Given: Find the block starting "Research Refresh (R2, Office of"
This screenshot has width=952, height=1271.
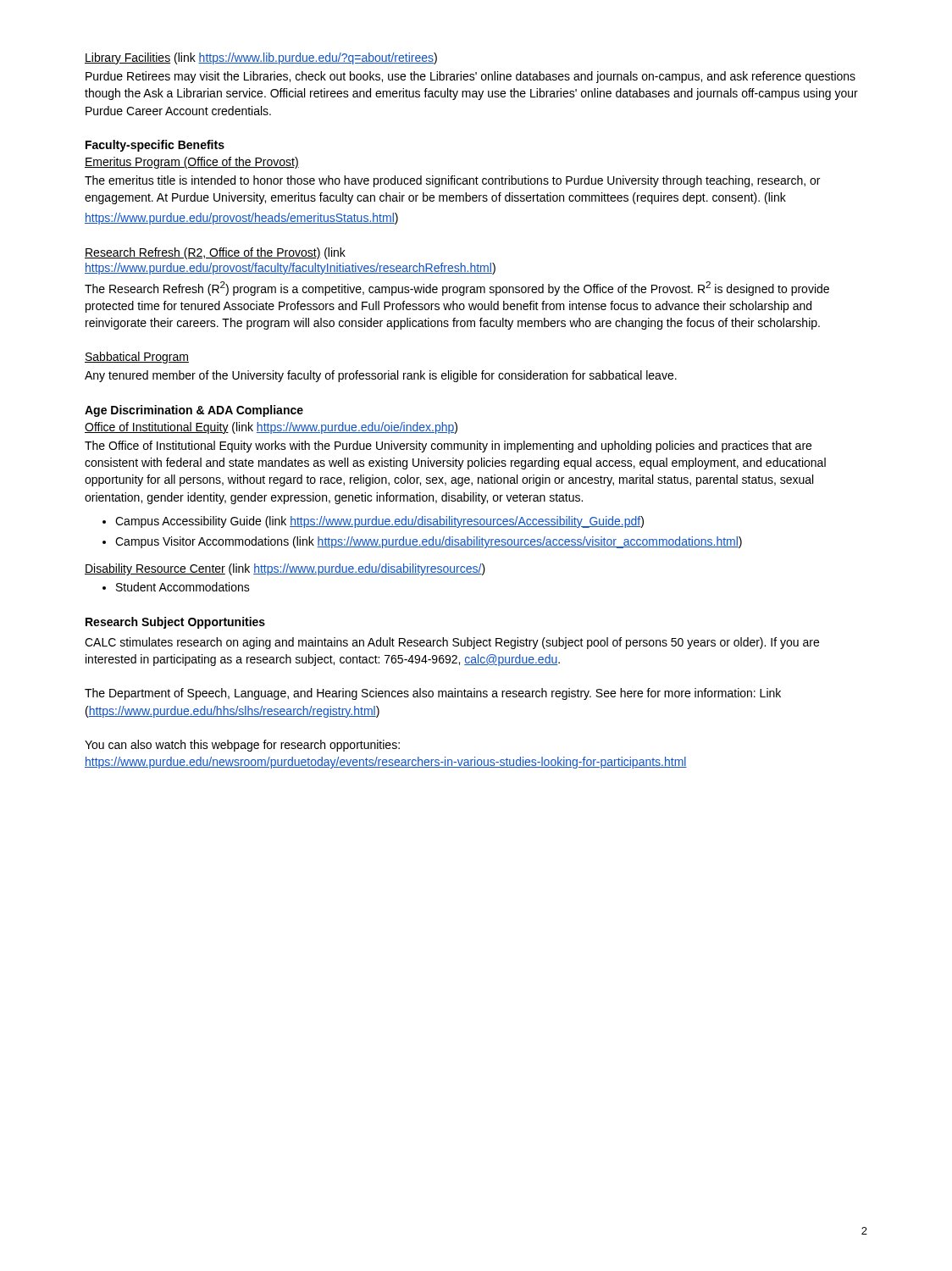Looking at the screenshot, I should tap(215, 252).
